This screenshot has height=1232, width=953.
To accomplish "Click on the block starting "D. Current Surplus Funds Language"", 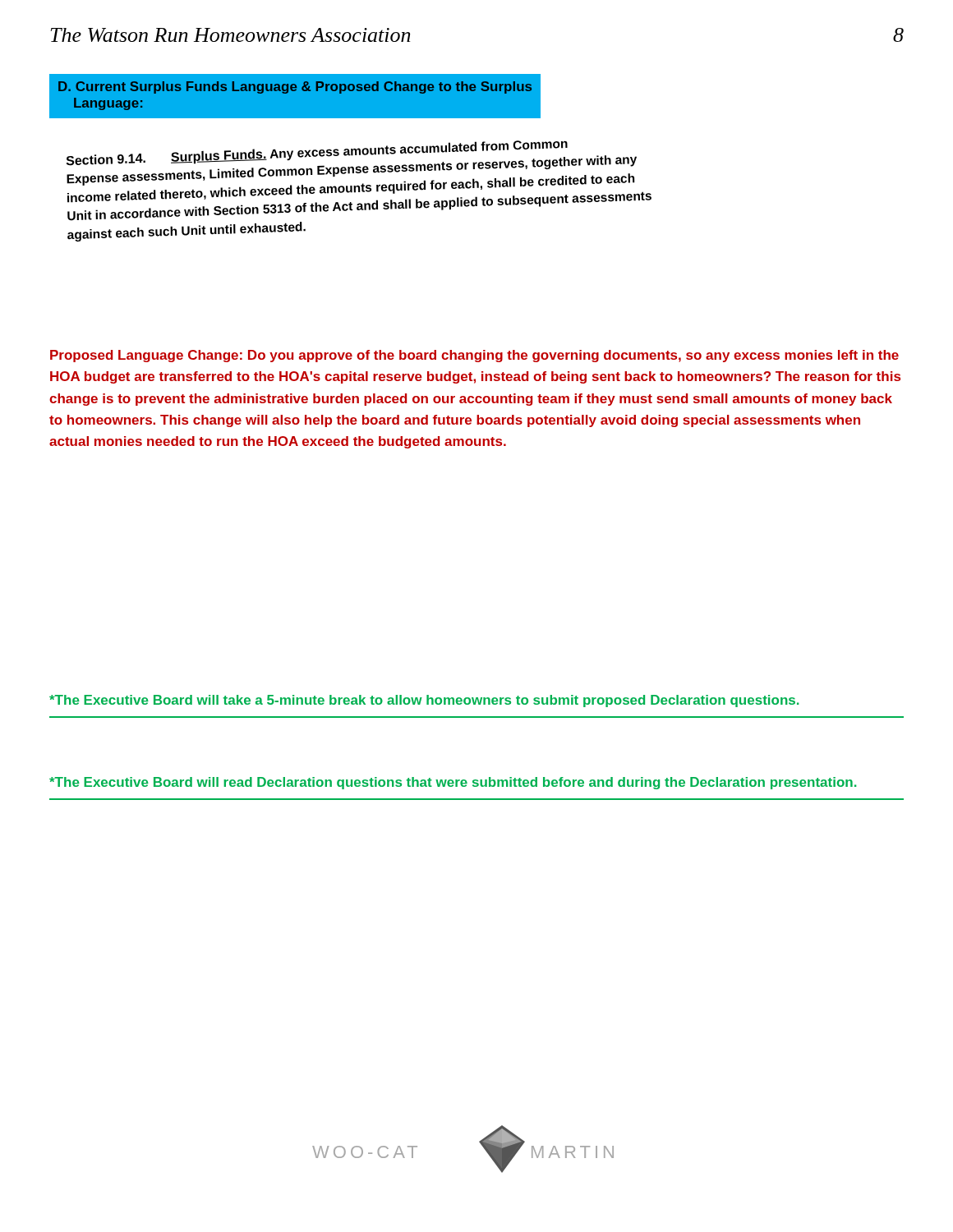I will tap(295, 95).
